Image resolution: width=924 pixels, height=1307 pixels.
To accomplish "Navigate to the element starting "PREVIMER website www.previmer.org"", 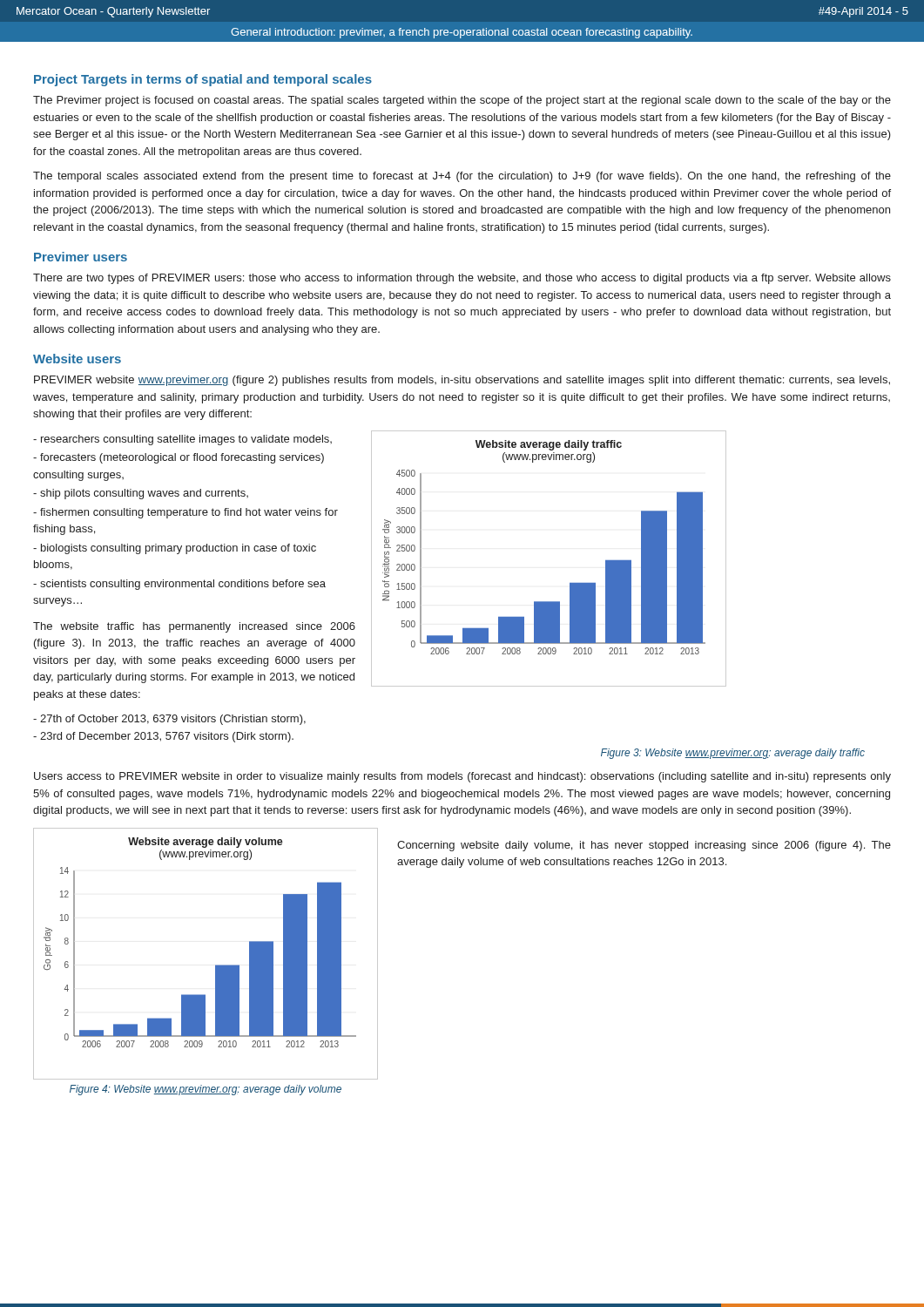I will click(462, 397).
